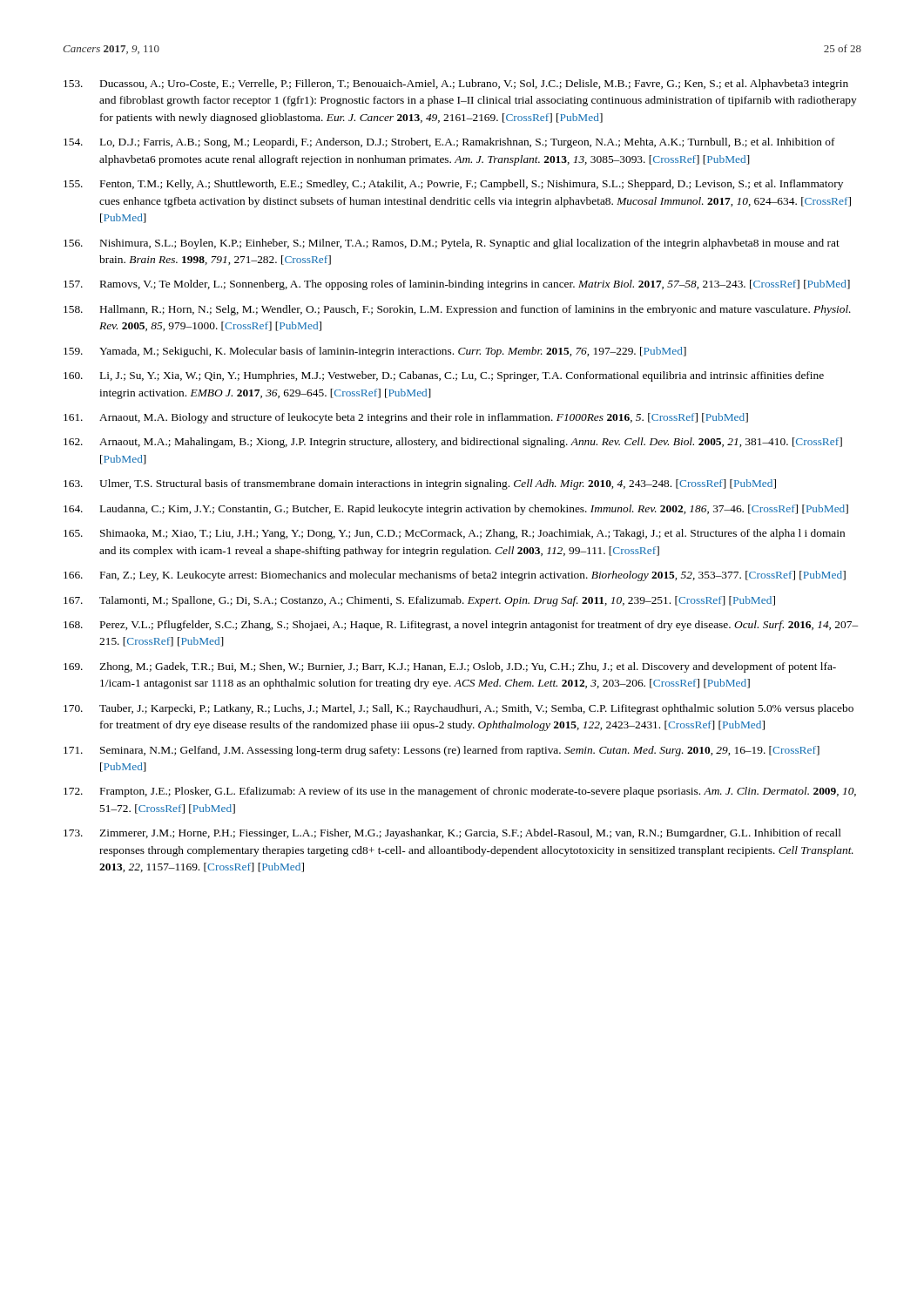Screen dimensions: 1307x924
Task: Select the text starting "163. Ulmer, T.S."
Action: point(462,484)
